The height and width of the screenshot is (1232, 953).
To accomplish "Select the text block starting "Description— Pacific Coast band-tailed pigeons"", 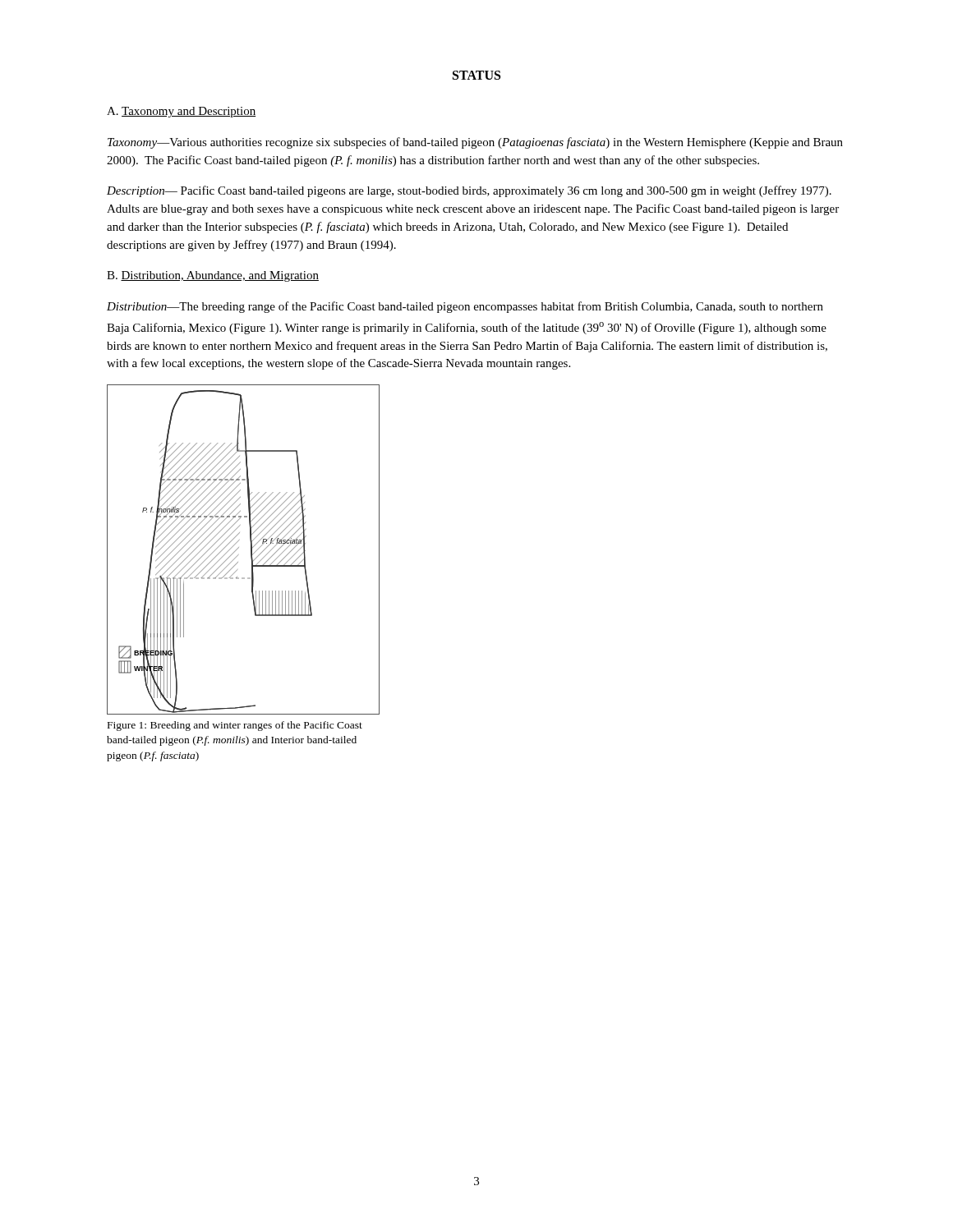I will pyautogui.click(x=473, y=218).
